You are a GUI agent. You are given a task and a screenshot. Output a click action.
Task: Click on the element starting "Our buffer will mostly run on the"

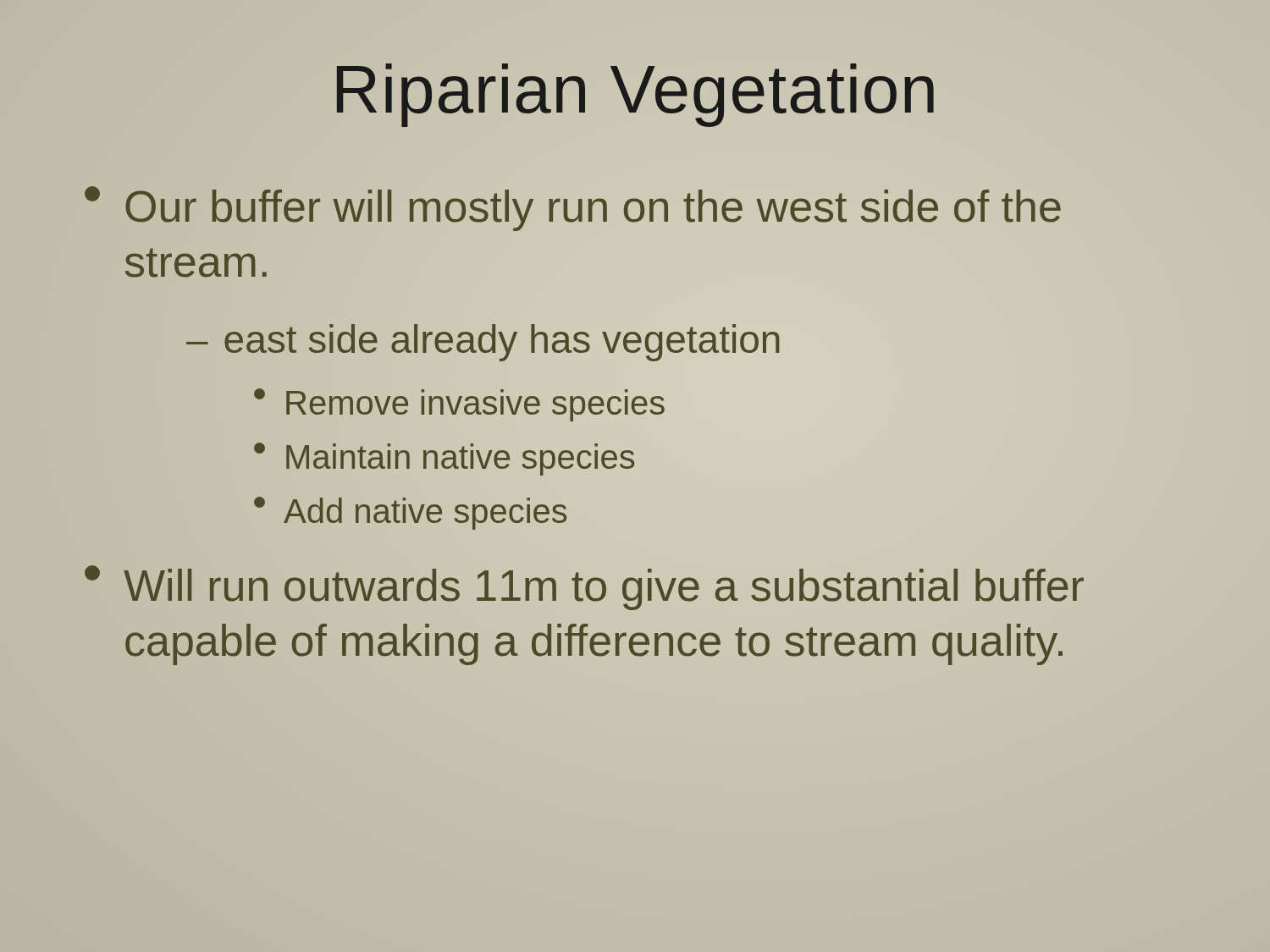[x=644, y=234]
